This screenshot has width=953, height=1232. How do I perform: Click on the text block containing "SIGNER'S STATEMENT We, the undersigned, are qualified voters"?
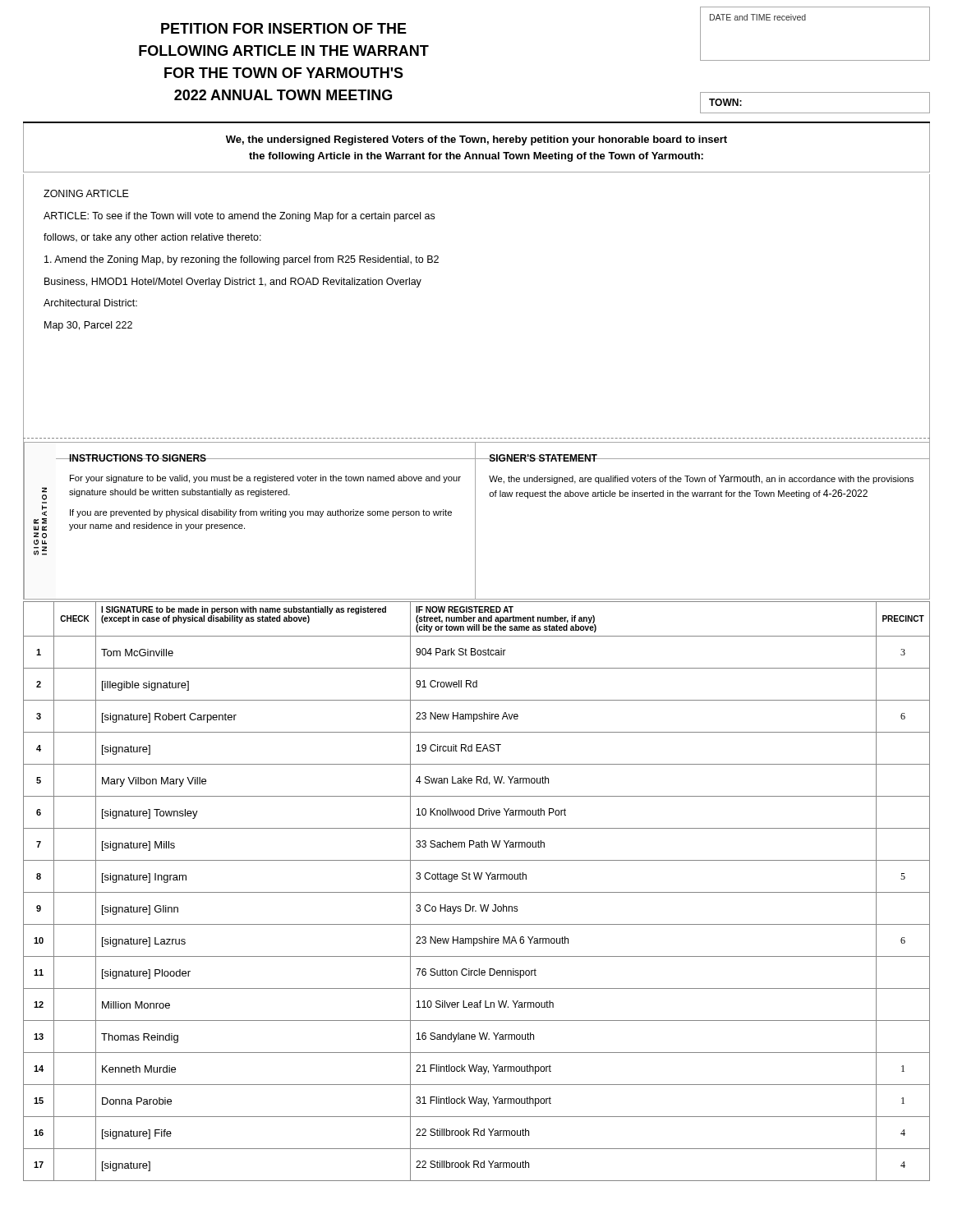click(x=703, y=476)
